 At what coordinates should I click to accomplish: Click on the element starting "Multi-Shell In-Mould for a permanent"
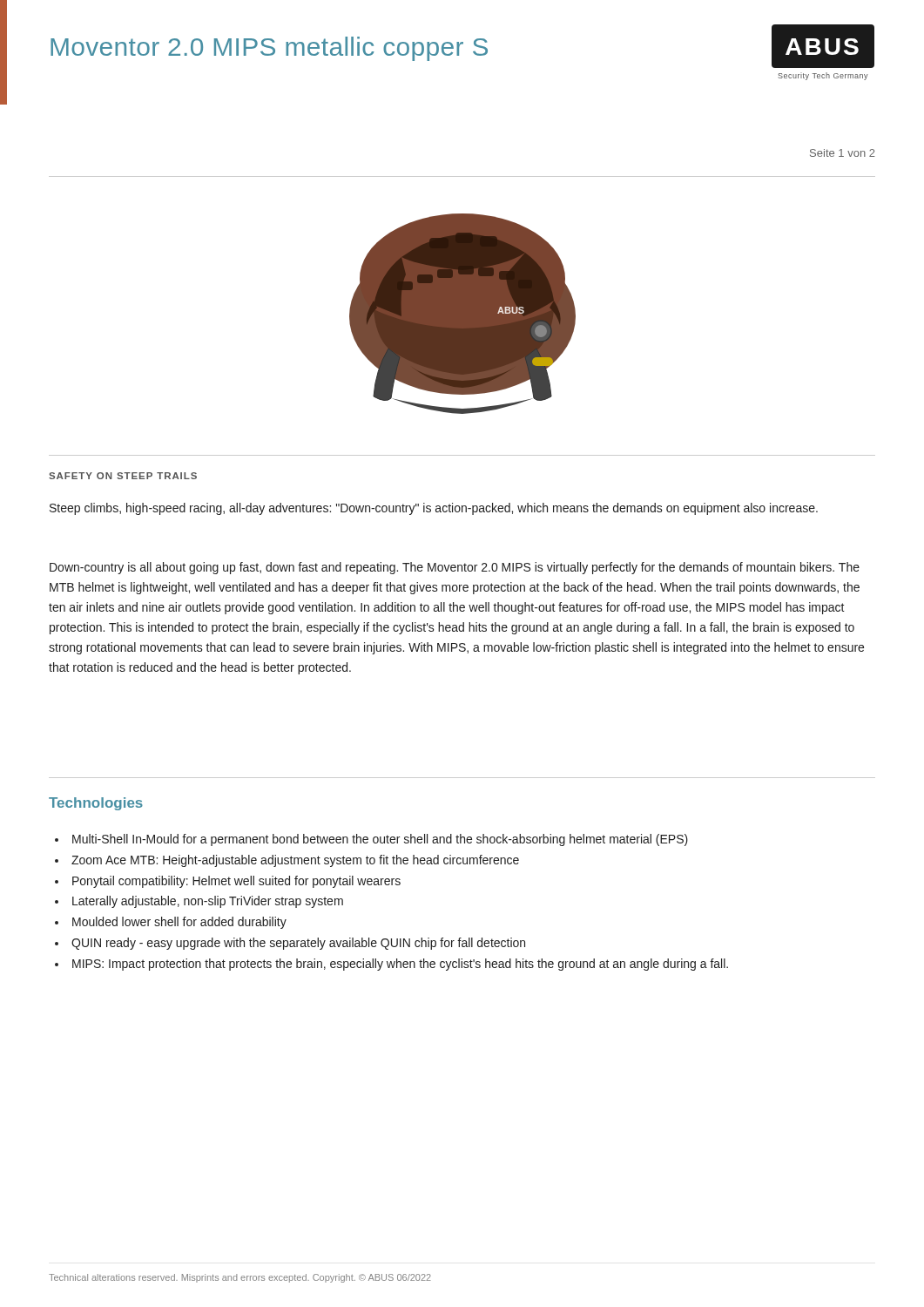(380, 839)
